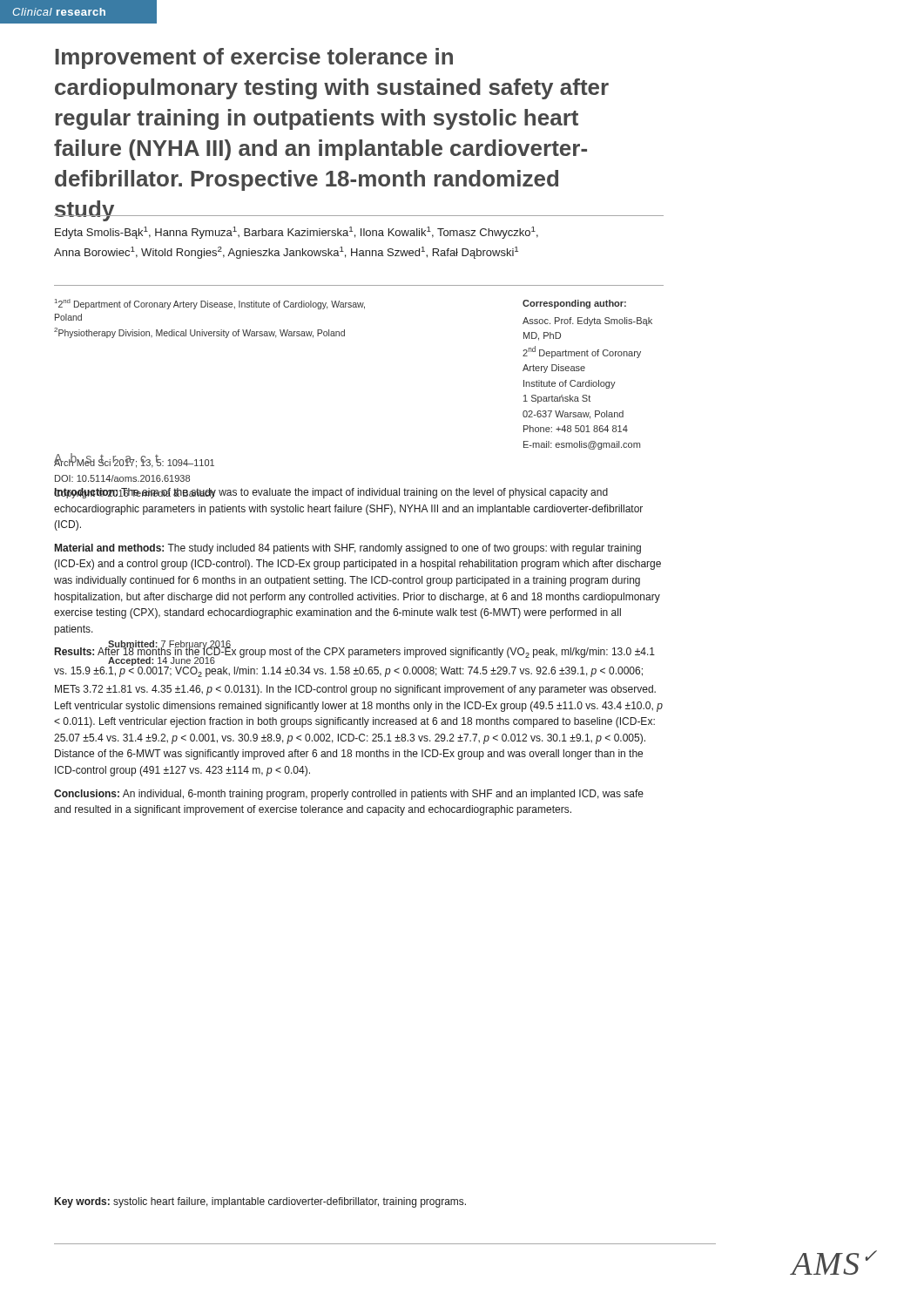Point to the block starting "Key words: systolic"
The image size is (924, 1307).
click(x=260, y=1202)
